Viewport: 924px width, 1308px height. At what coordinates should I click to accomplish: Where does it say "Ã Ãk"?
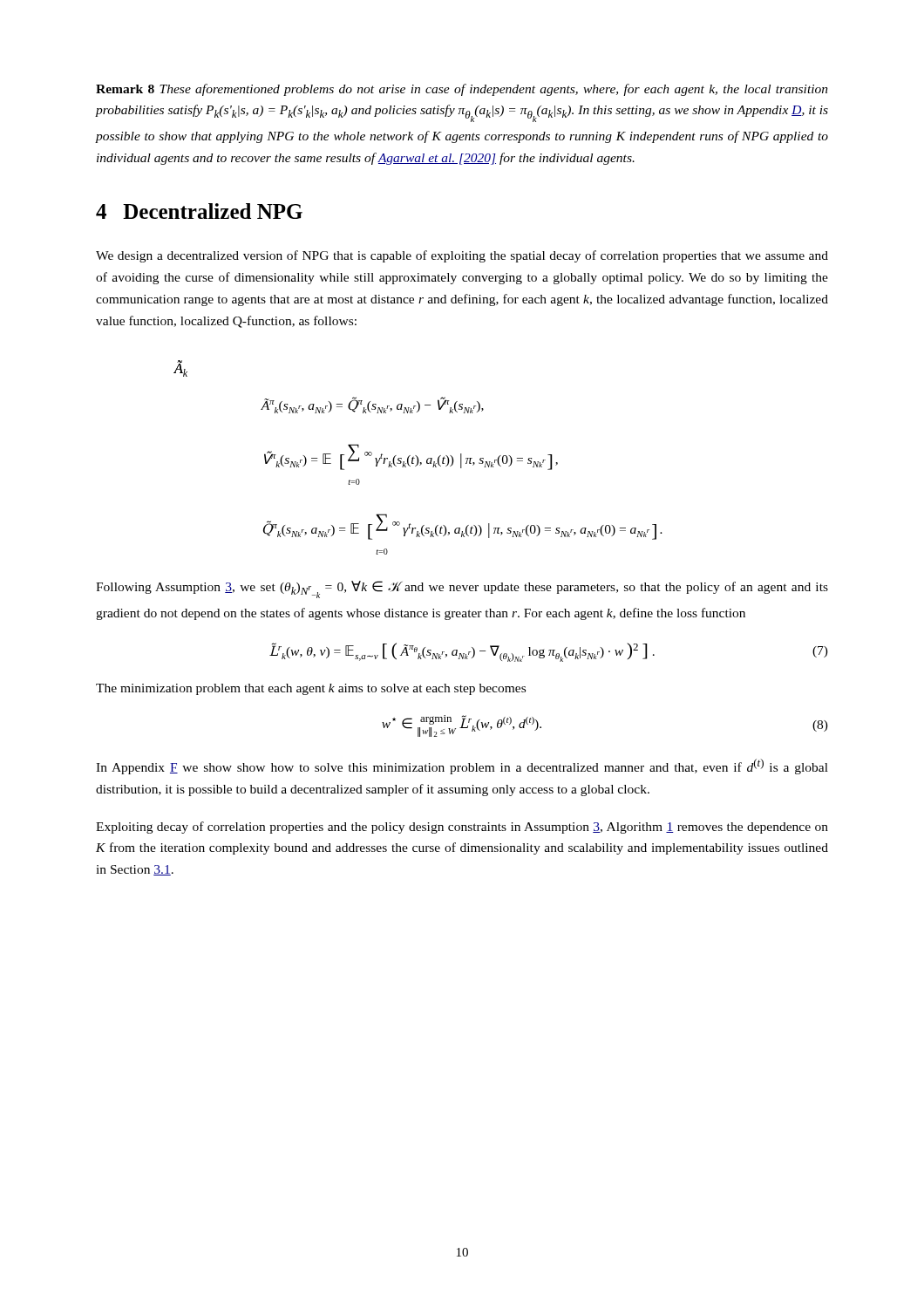pyautogui.click(x=180, y=368)
